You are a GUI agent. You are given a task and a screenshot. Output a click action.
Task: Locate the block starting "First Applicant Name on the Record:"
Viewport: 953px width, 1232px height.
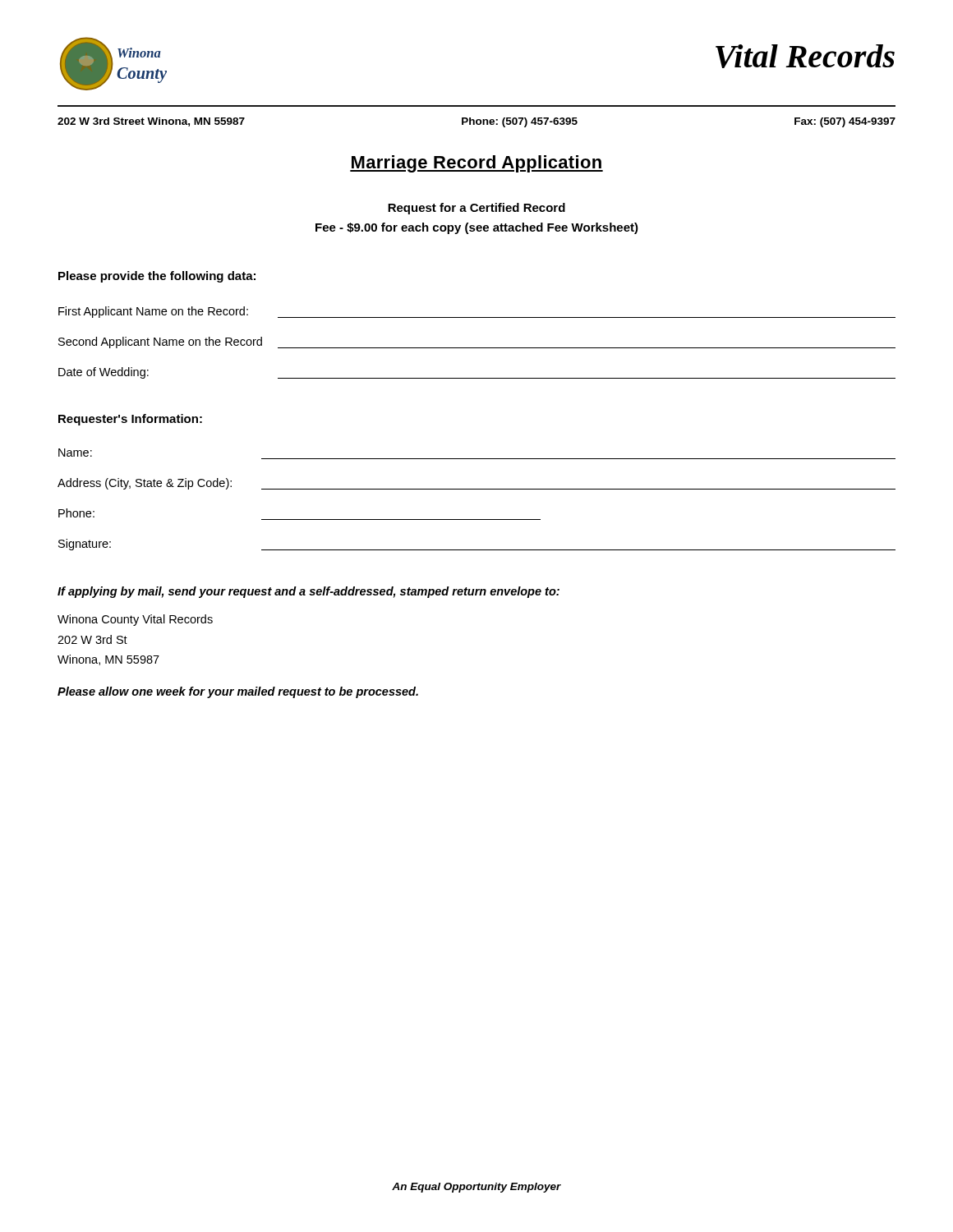pyautogui.click(x=476, y=310)
